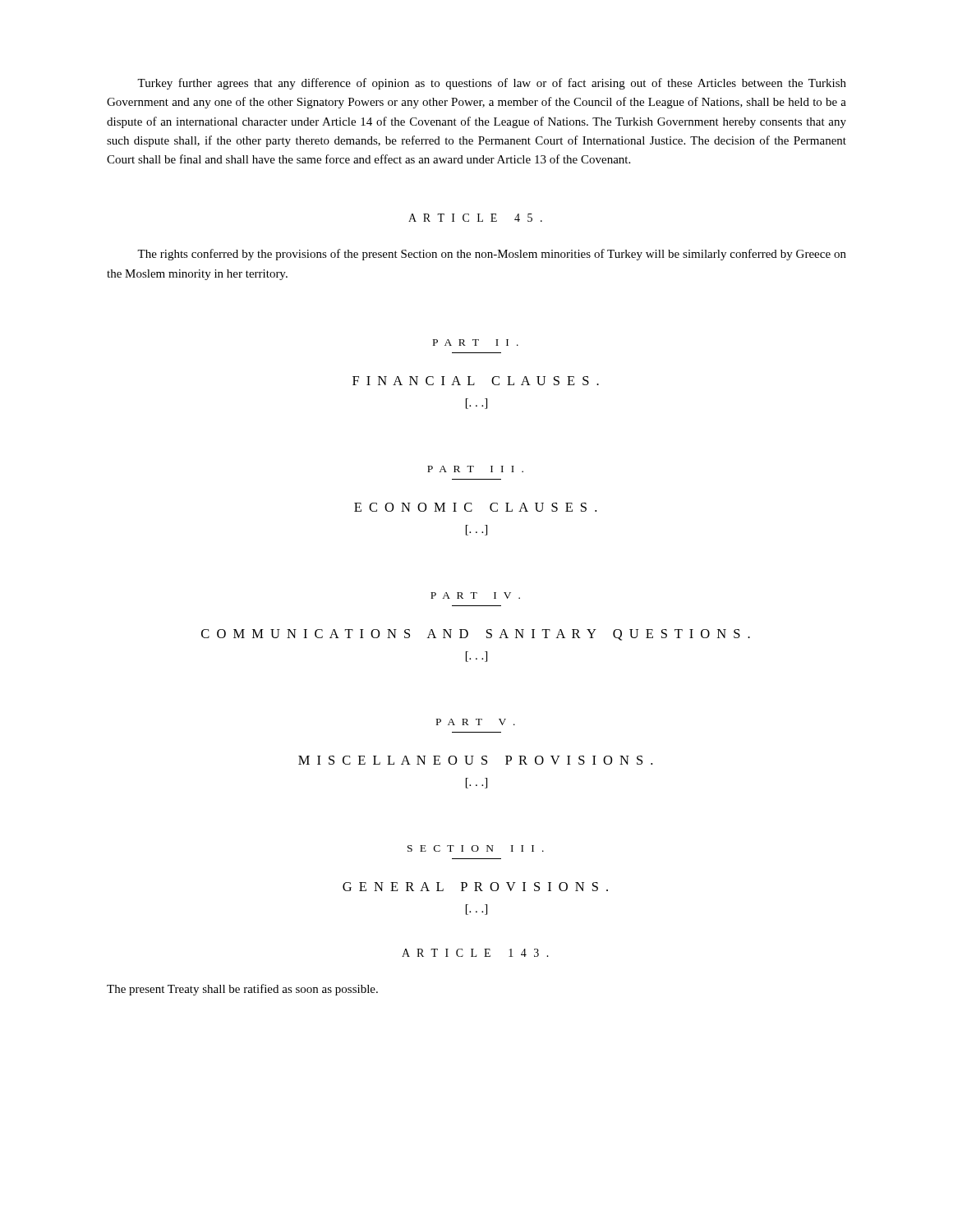
Task: Point to the block starting "F I N A N C I"
Action: tap(476, 381)
